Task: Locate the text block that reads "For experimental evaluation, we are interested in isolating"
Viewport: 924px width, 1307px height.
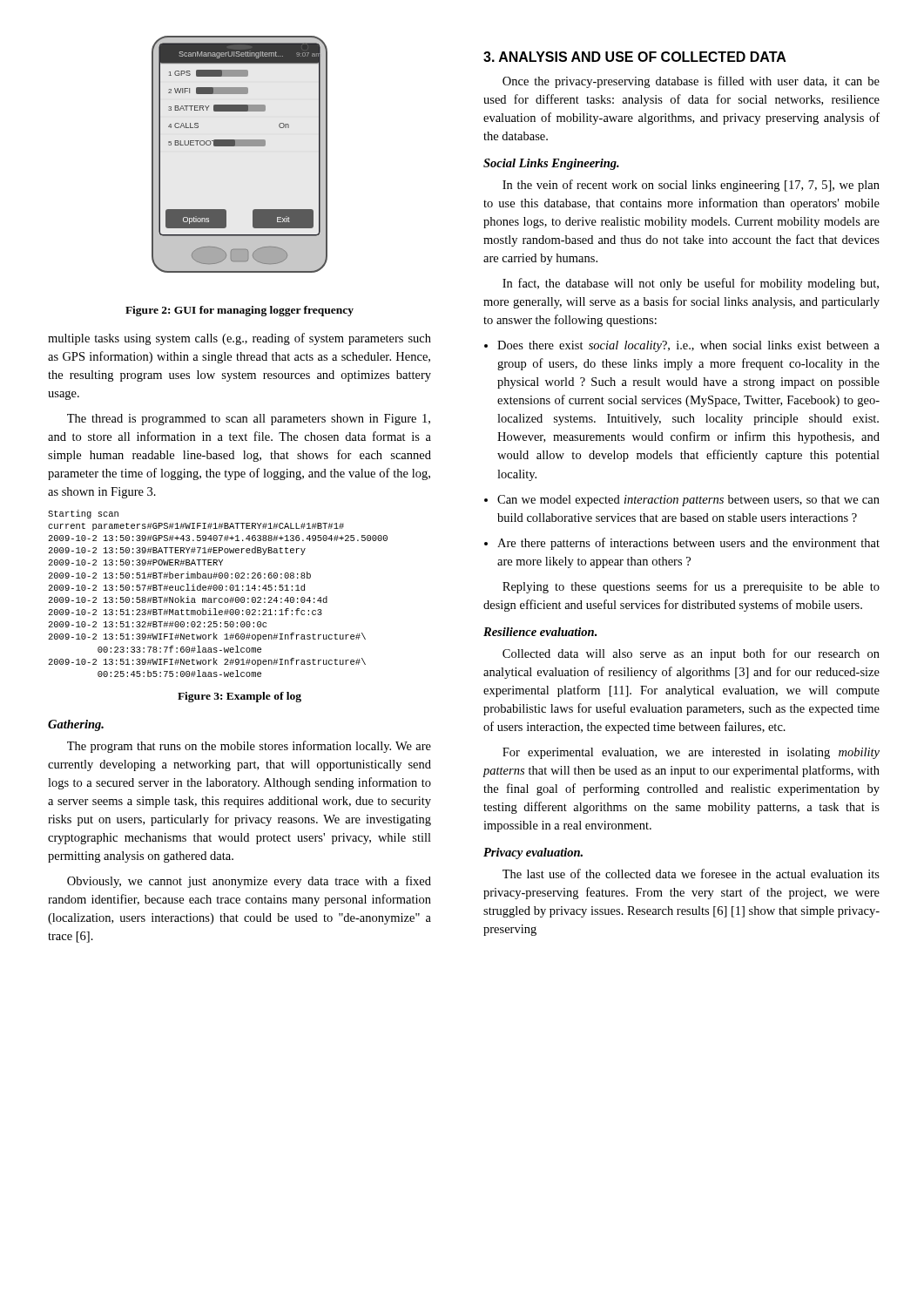Action: pyautogui.click(x=681, y=789)
